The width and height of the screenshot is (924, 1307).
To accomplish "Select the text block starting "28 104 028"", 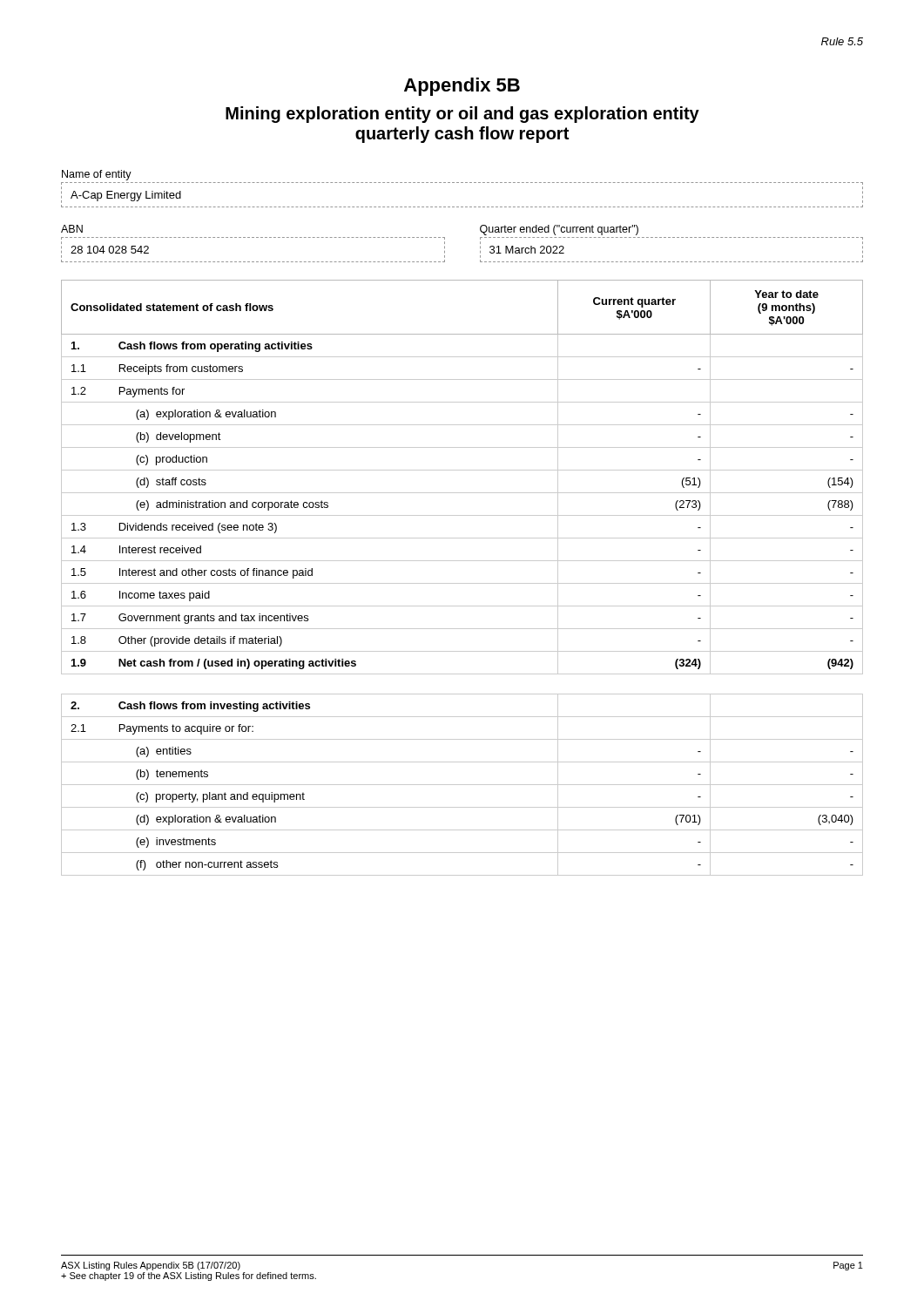I will [110, 250].
